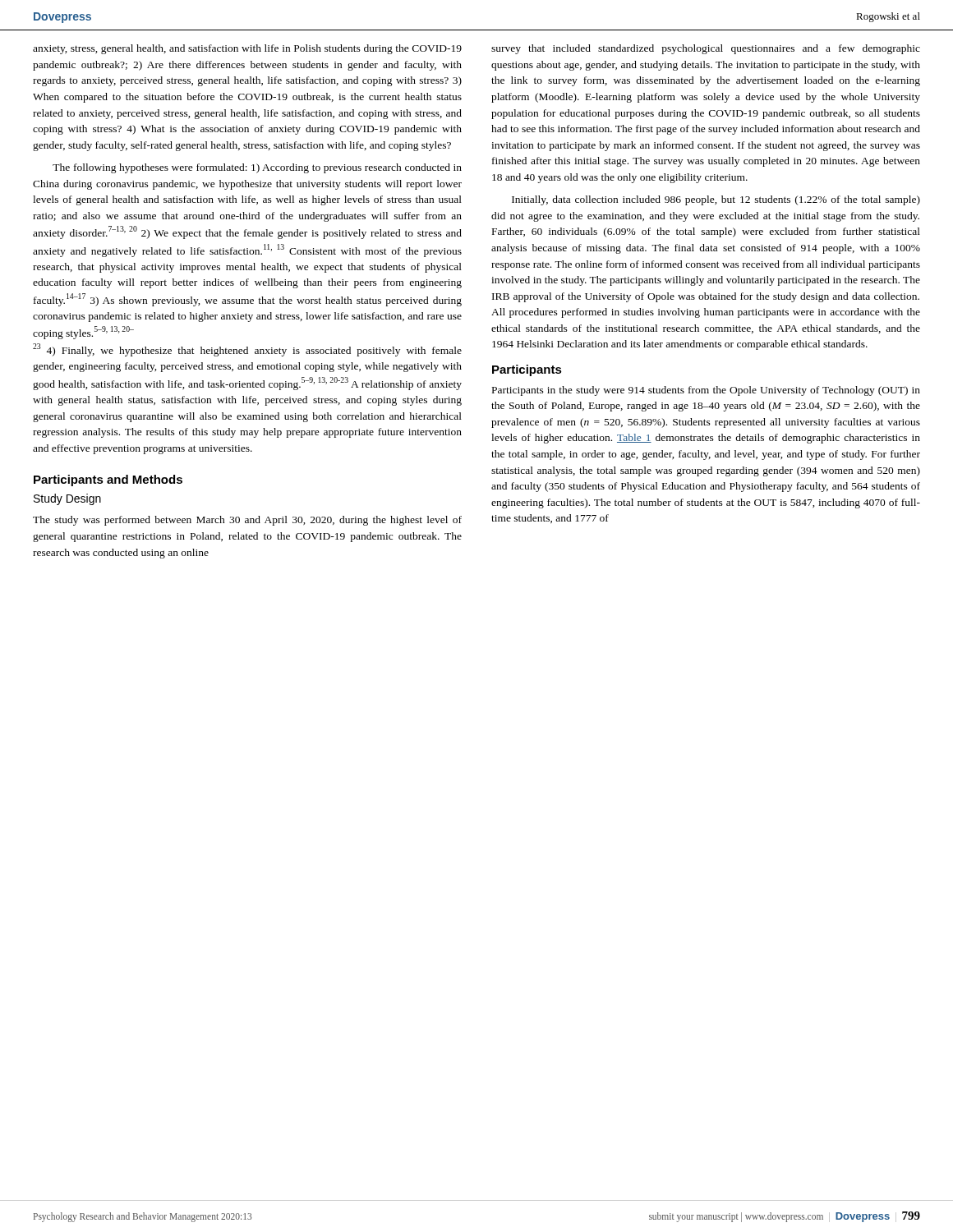
Task: Point to the text block starting "survey that included standardized psychological questionnaires and a"
Action: click(706, 196)
